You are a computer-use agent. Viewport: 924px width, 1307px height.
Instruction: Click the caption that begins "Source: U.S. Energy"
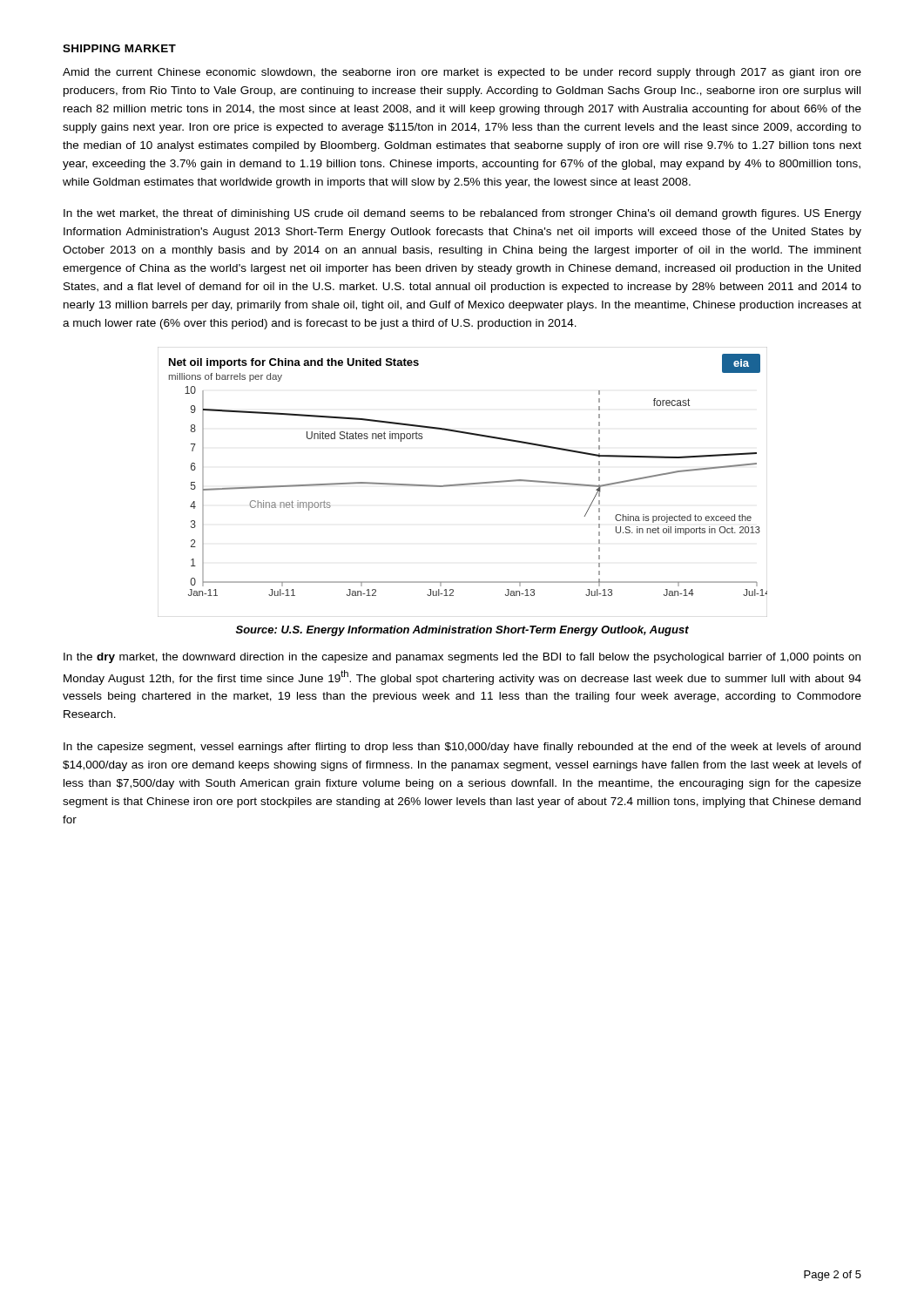[x=462, y=629]
